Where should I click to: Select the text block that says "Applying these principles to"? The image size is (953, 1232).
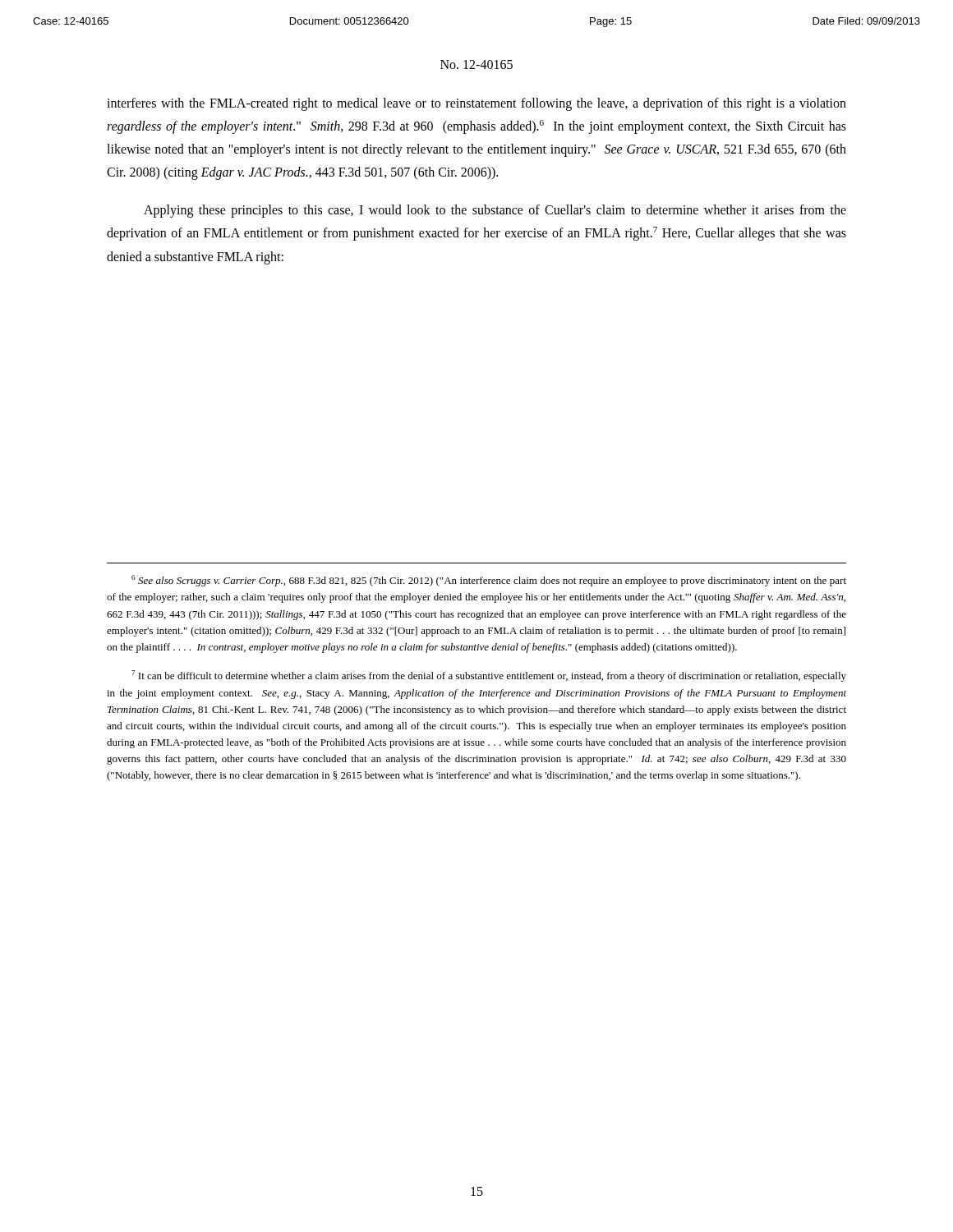pos(476,234)
